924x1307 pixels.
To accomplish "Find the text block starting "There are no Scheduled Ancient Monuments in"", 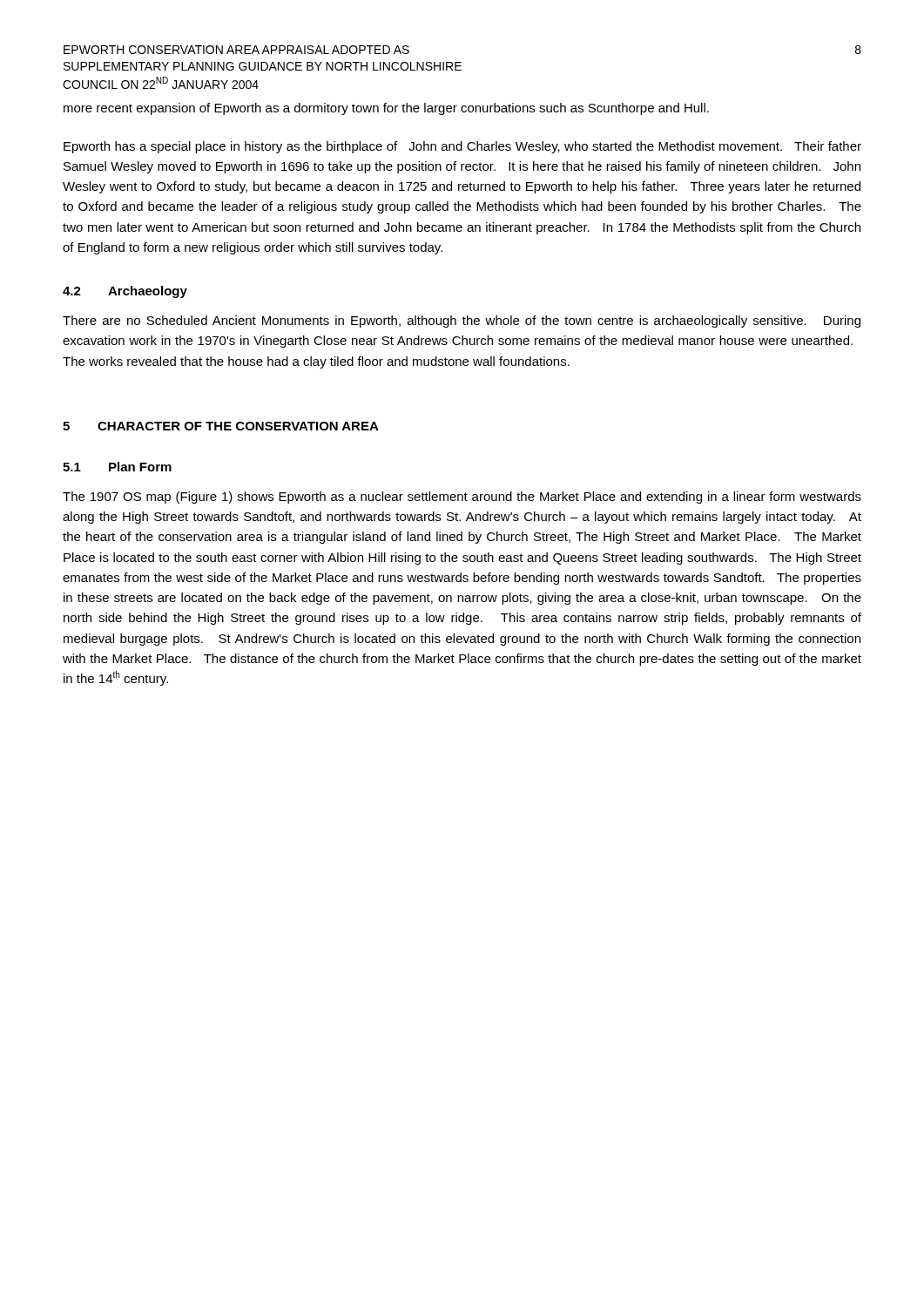I will 462,341.
